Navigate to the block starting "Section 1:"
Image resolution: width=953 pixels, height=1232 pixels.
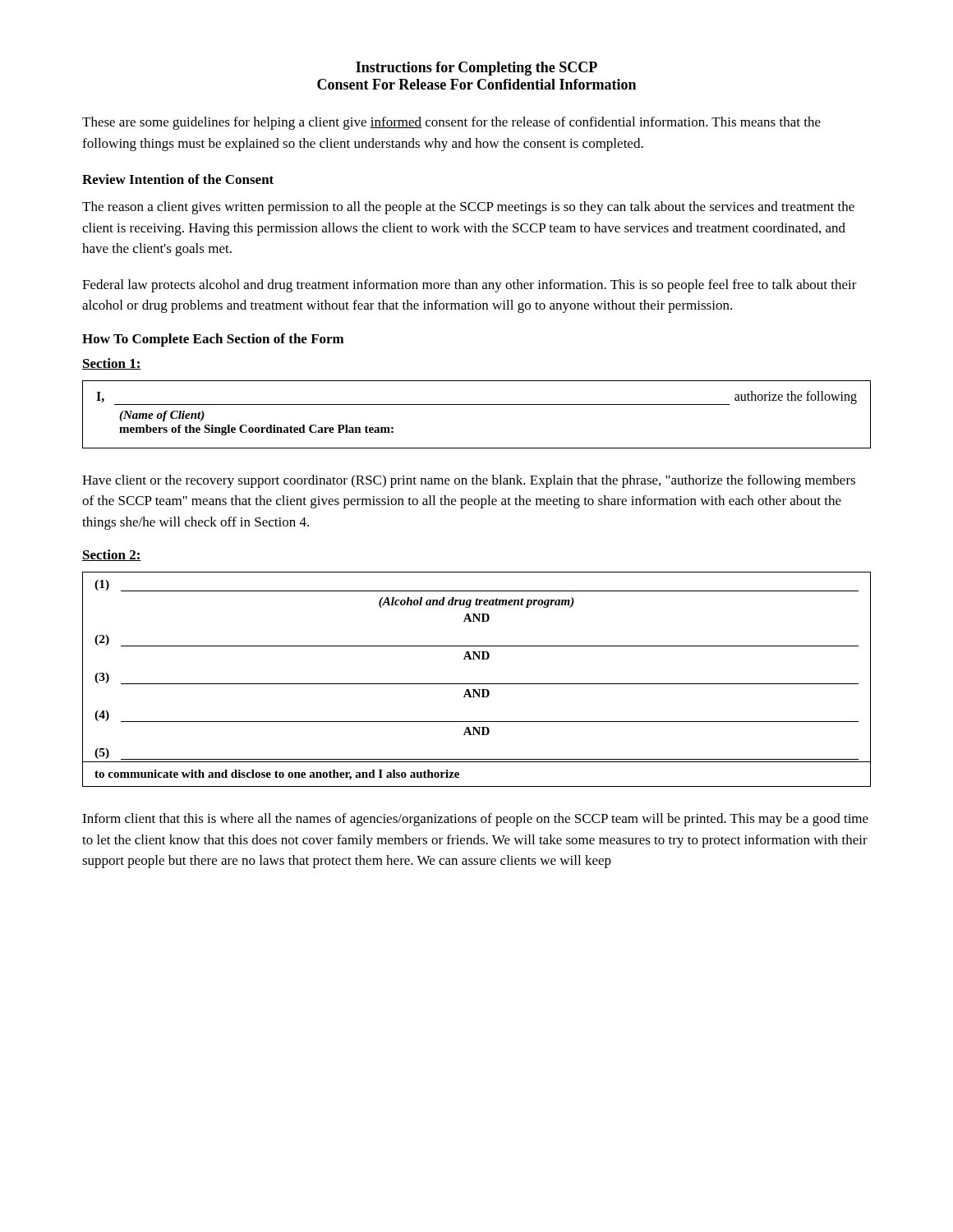111,363
